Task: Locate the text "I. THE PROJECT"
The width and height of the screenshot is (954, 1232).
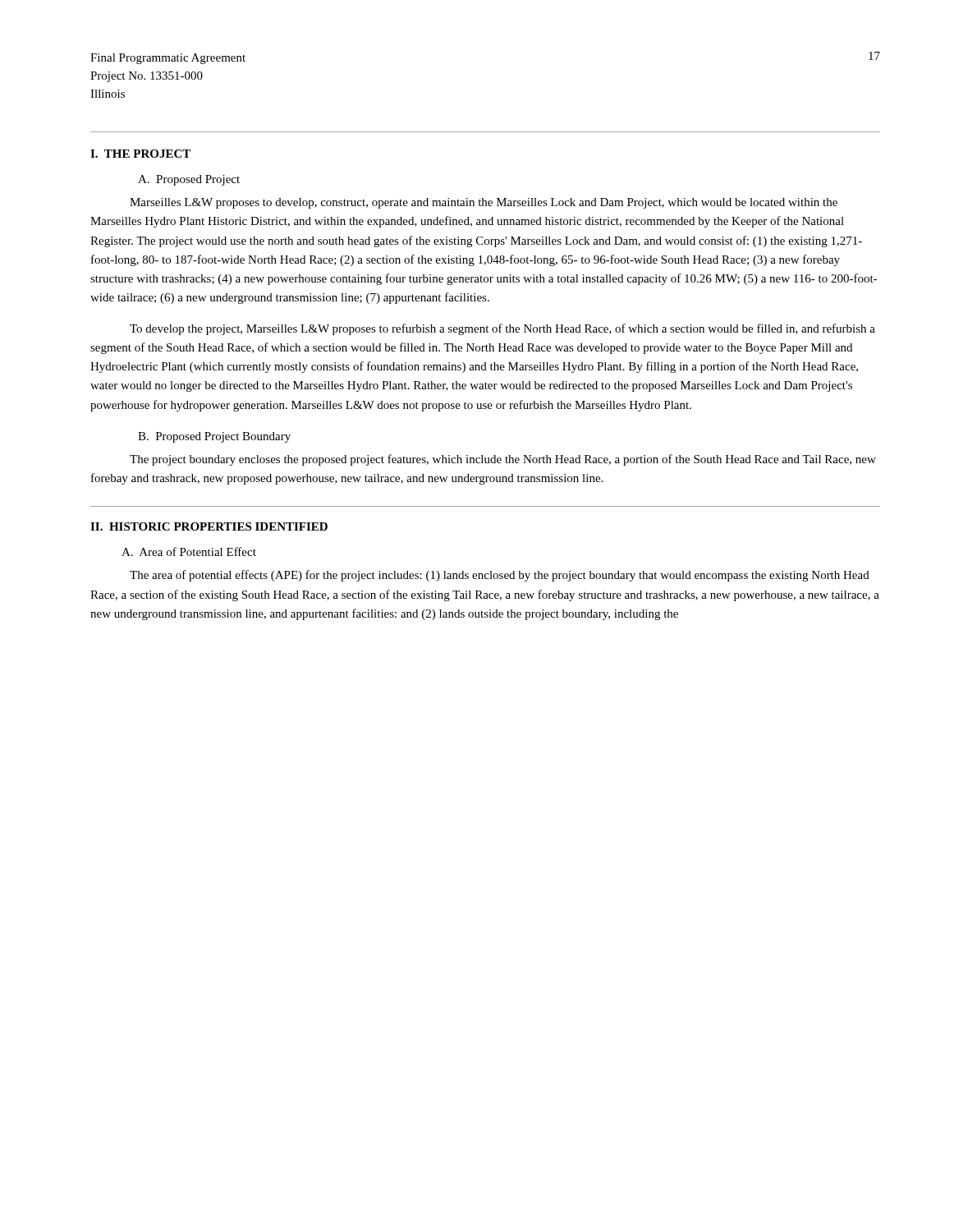Action: pos(141,154)
